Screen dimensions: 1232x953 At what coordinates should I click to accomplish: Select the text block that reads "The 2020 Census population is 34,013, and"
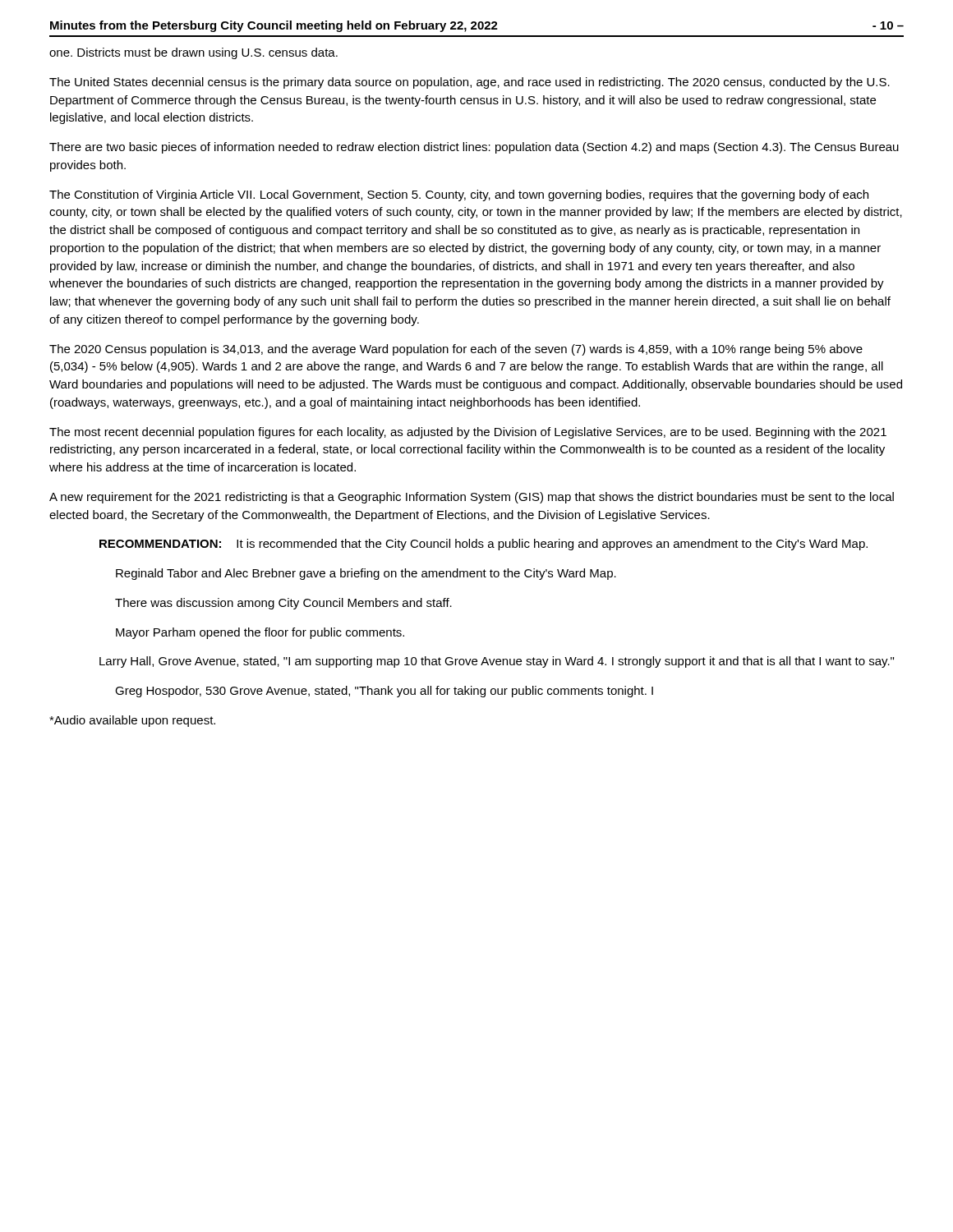(476, 375)
